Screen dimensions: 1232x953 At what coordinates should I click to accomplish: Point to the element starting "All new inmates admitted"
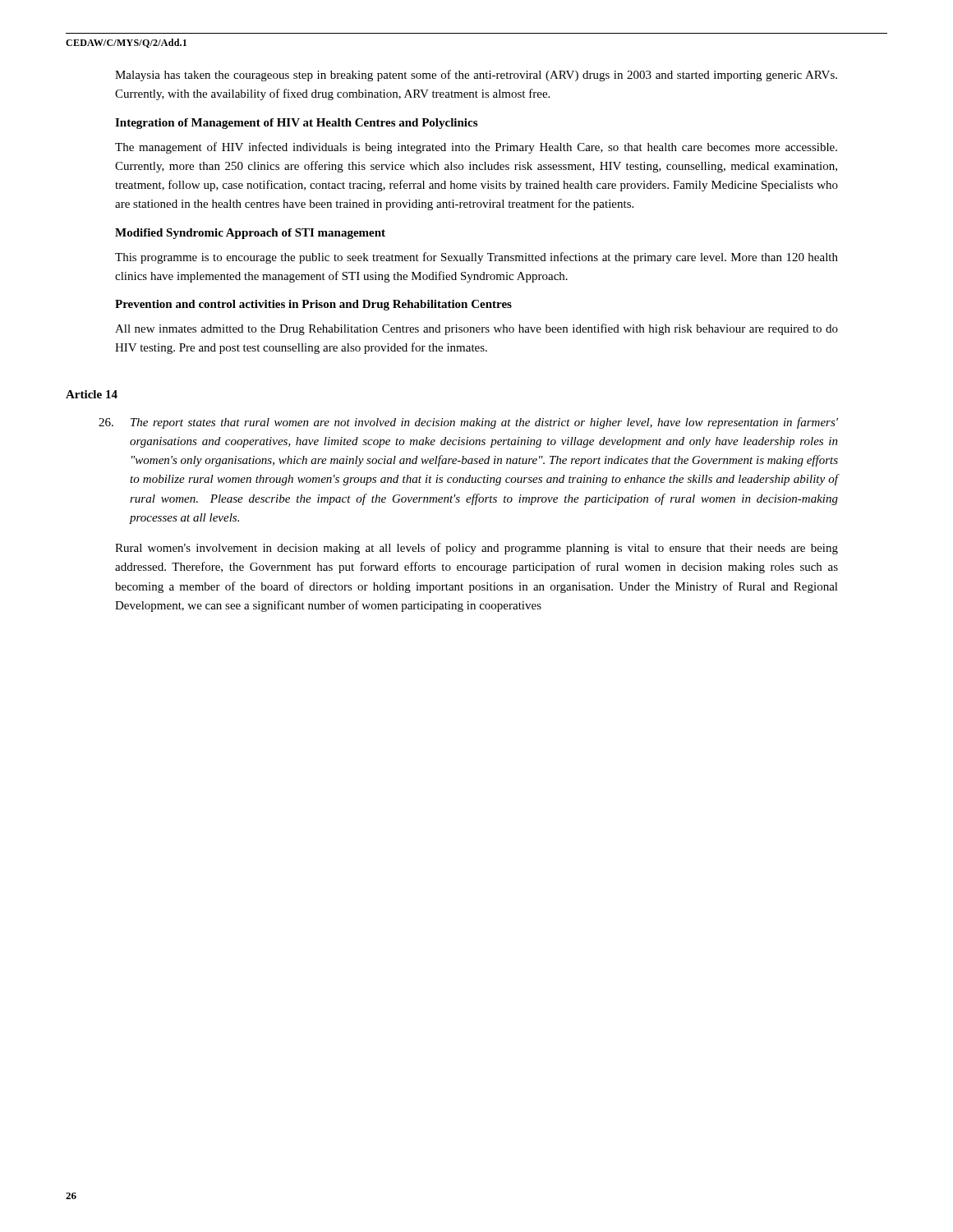tap(476, 338)
